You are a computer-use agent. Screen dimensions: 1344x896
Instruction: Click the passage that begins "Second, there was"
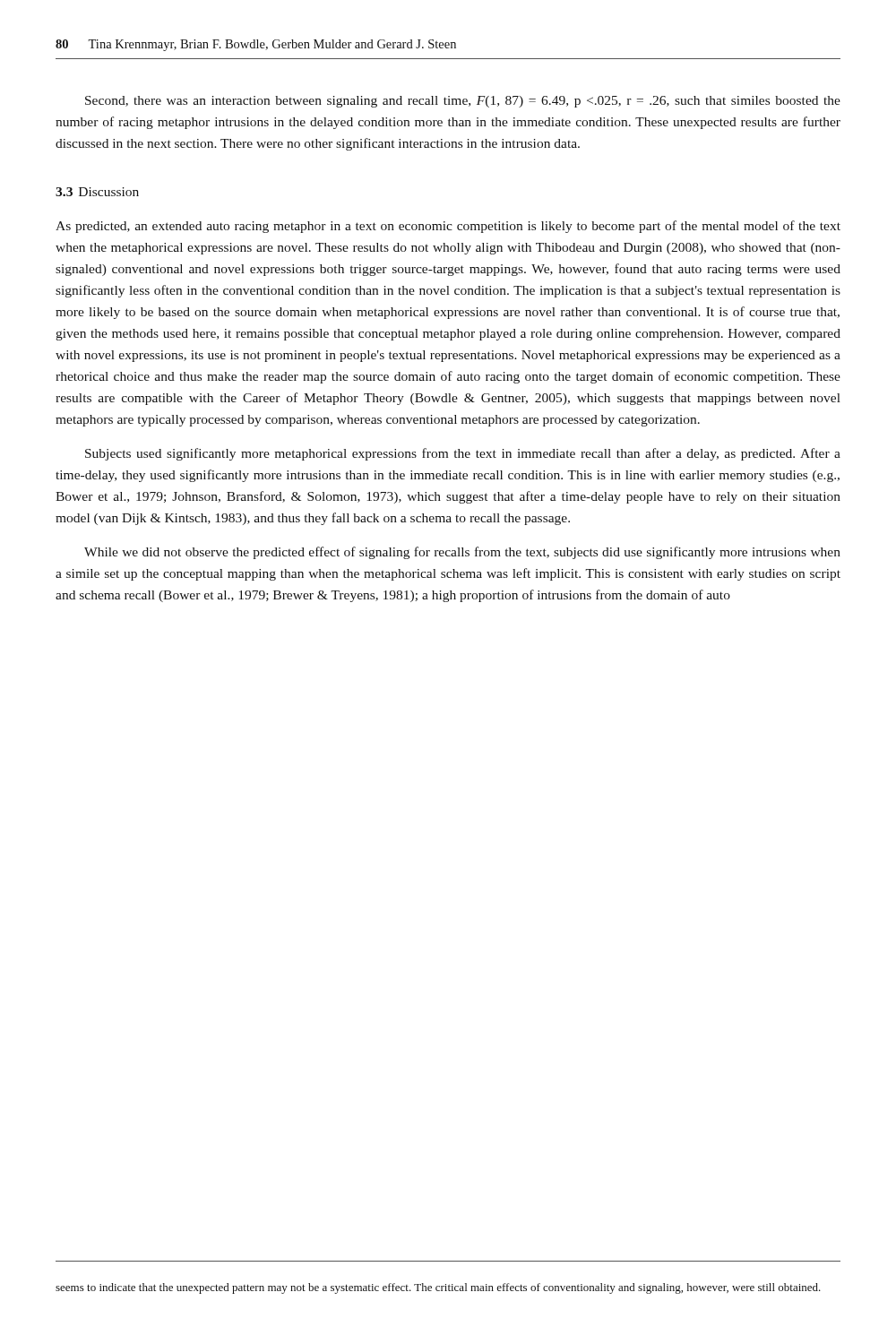tap(448, 122)
